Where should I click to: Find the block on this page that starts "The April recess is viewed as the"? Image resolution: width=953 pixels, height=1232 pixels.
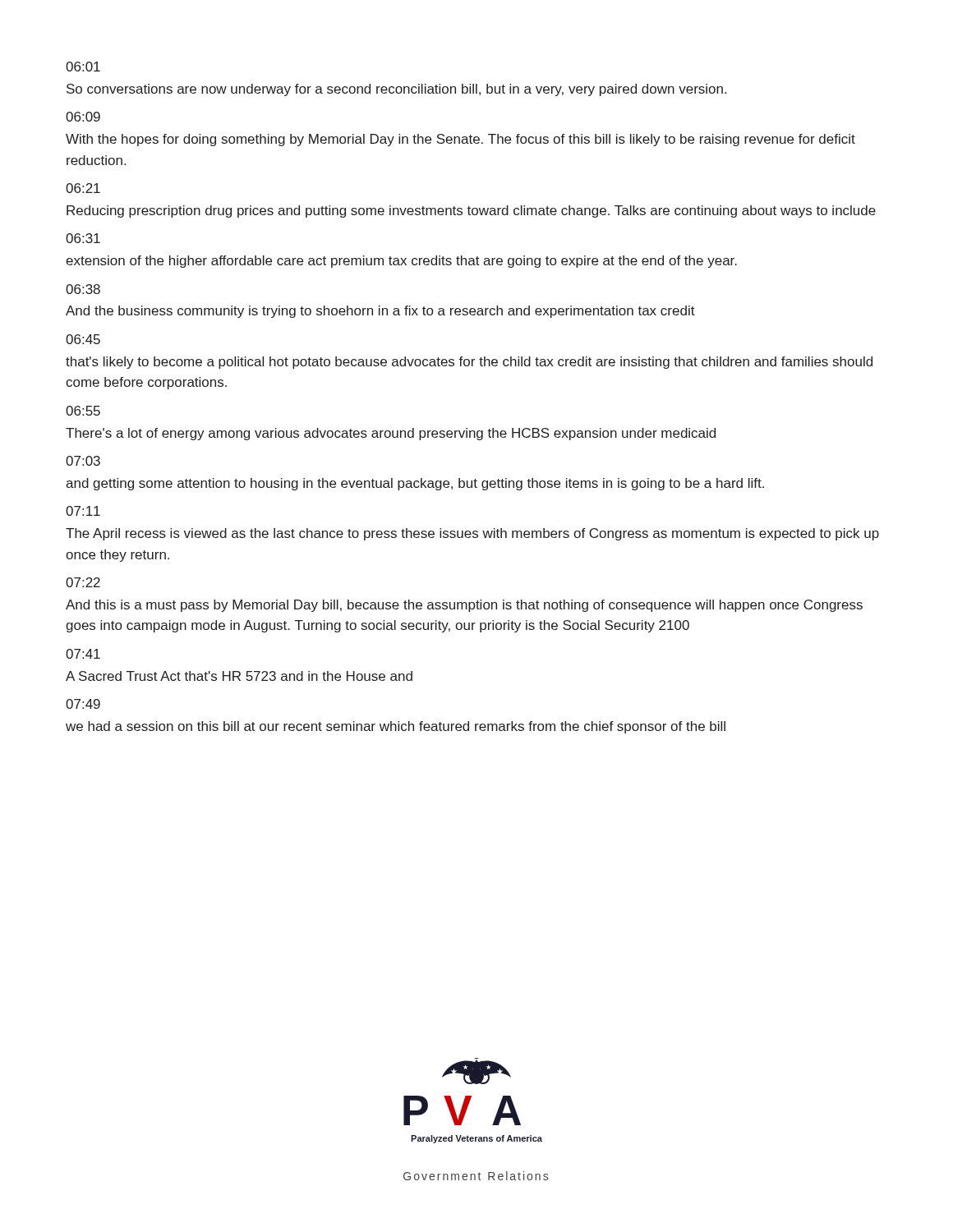click(472, 544)
